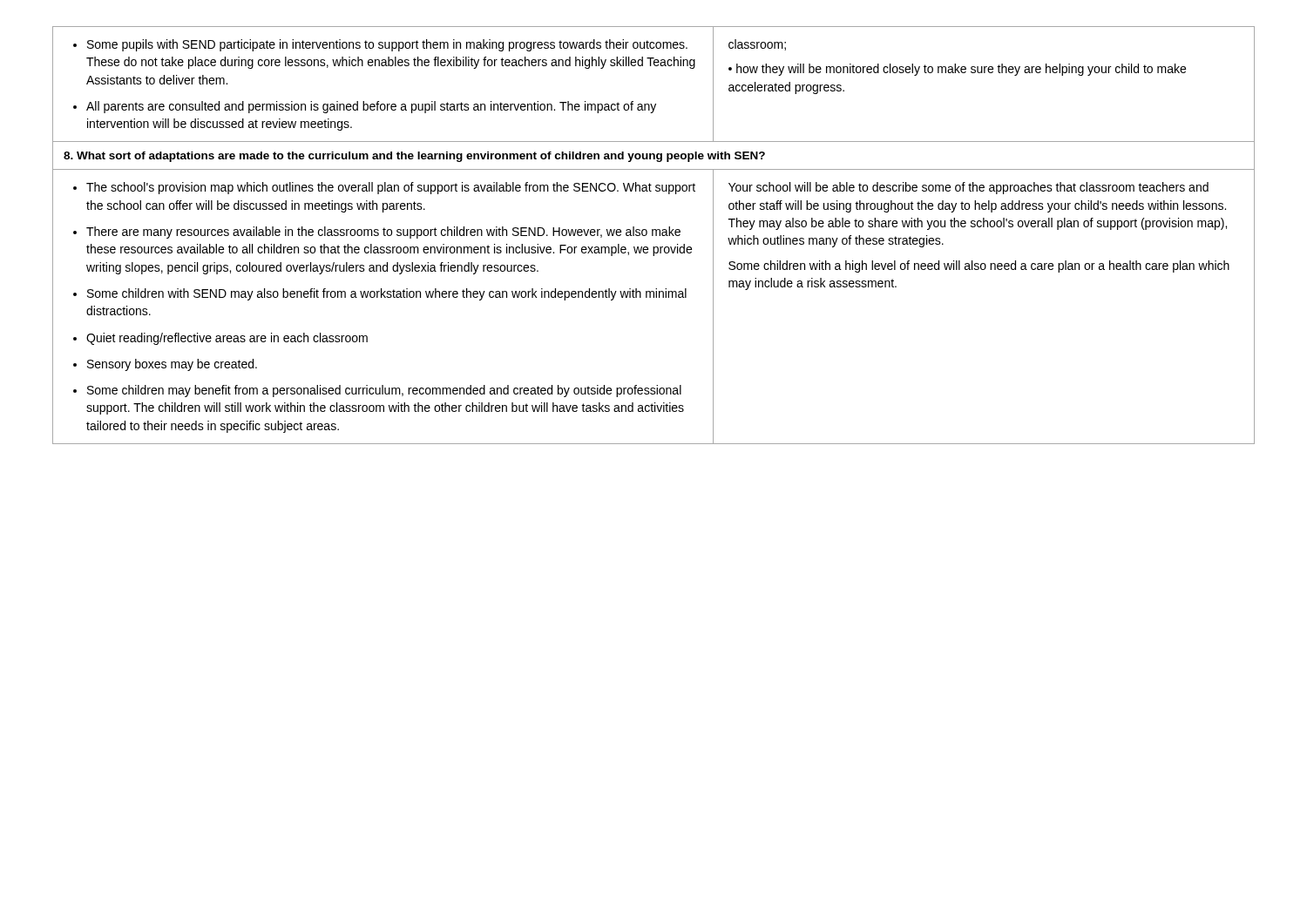Locate the region starting "classroom; • how they will be"
The height and width of the screenshot is (924, 1307).
coord(984,66)
